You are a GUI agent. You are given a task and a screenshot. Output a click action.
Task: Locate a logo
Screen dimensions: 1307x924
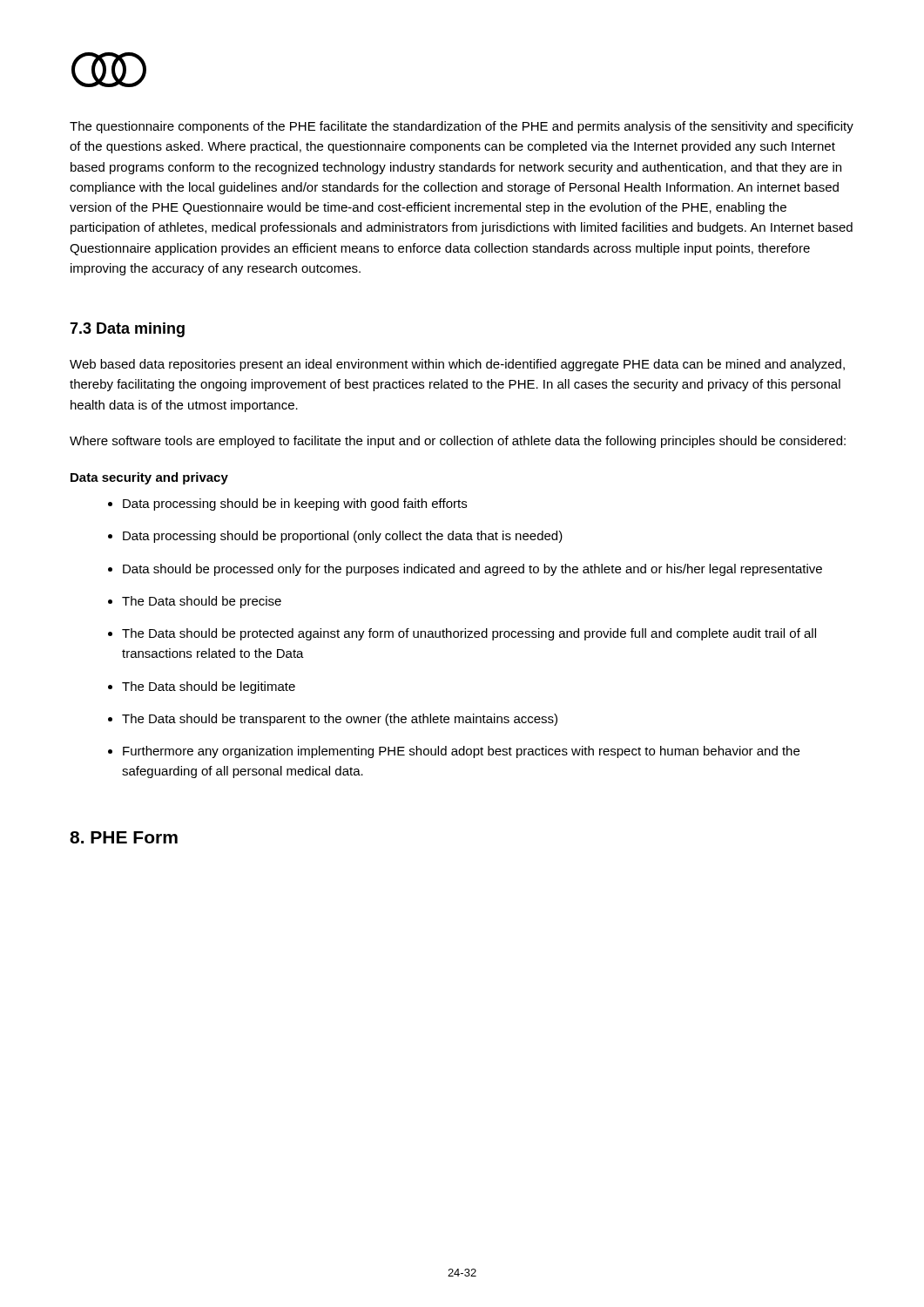(x=462, y=72)
